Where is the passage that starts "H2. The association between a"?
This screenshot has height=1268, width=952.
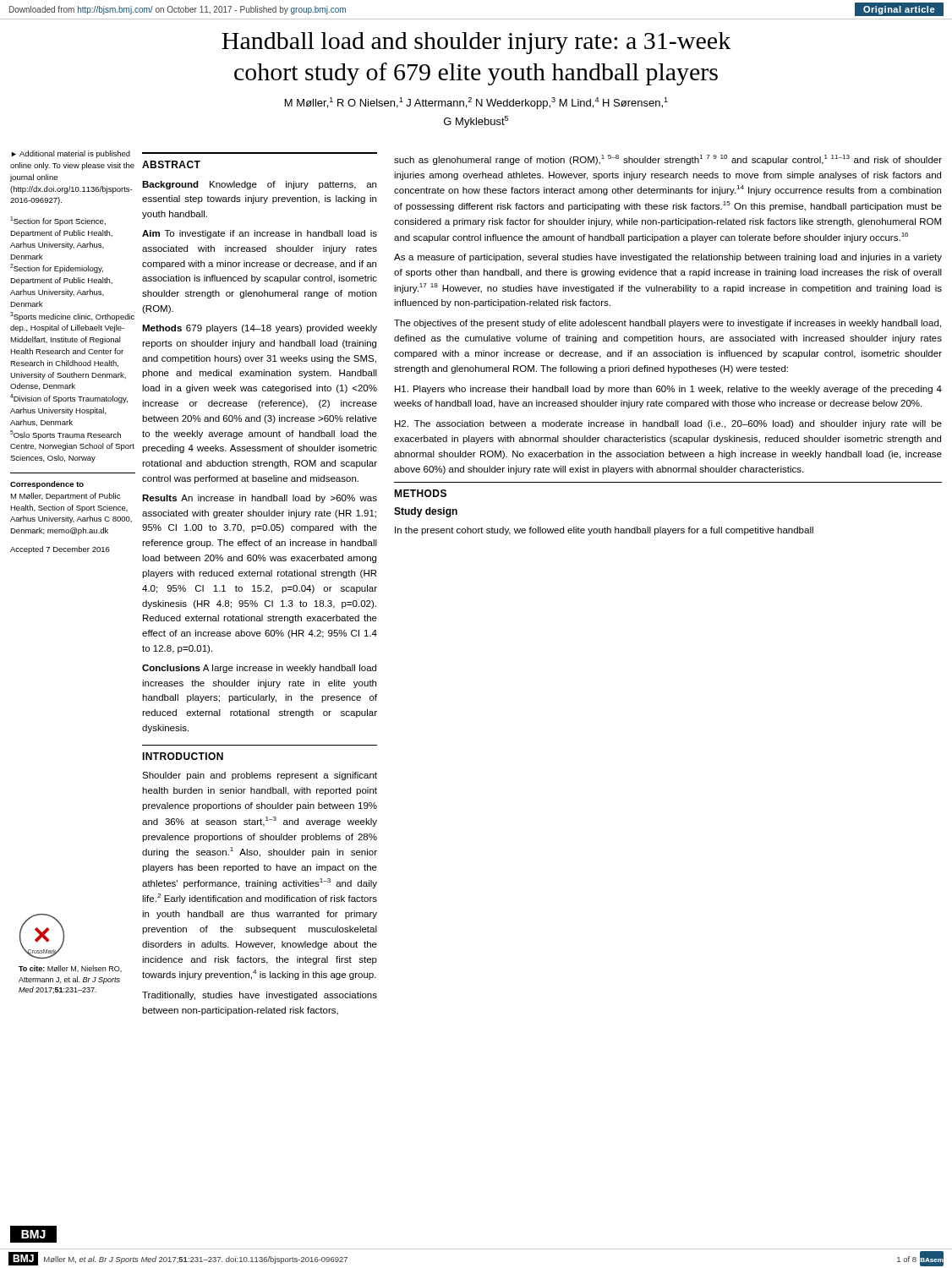(x=668, y=446)
